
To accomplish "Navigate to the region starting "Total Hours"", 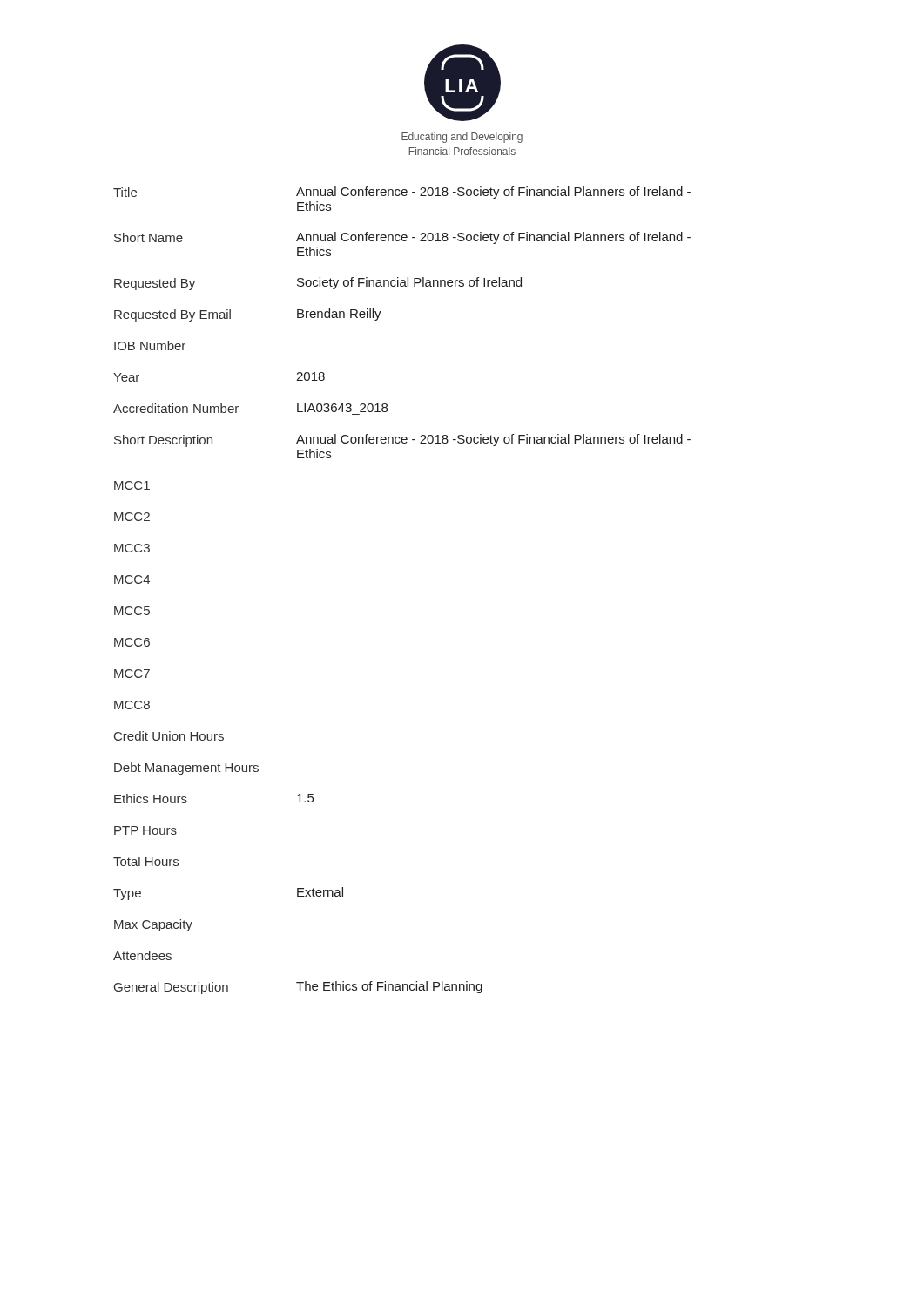I will pyautogui.click(x=146, y=861).
